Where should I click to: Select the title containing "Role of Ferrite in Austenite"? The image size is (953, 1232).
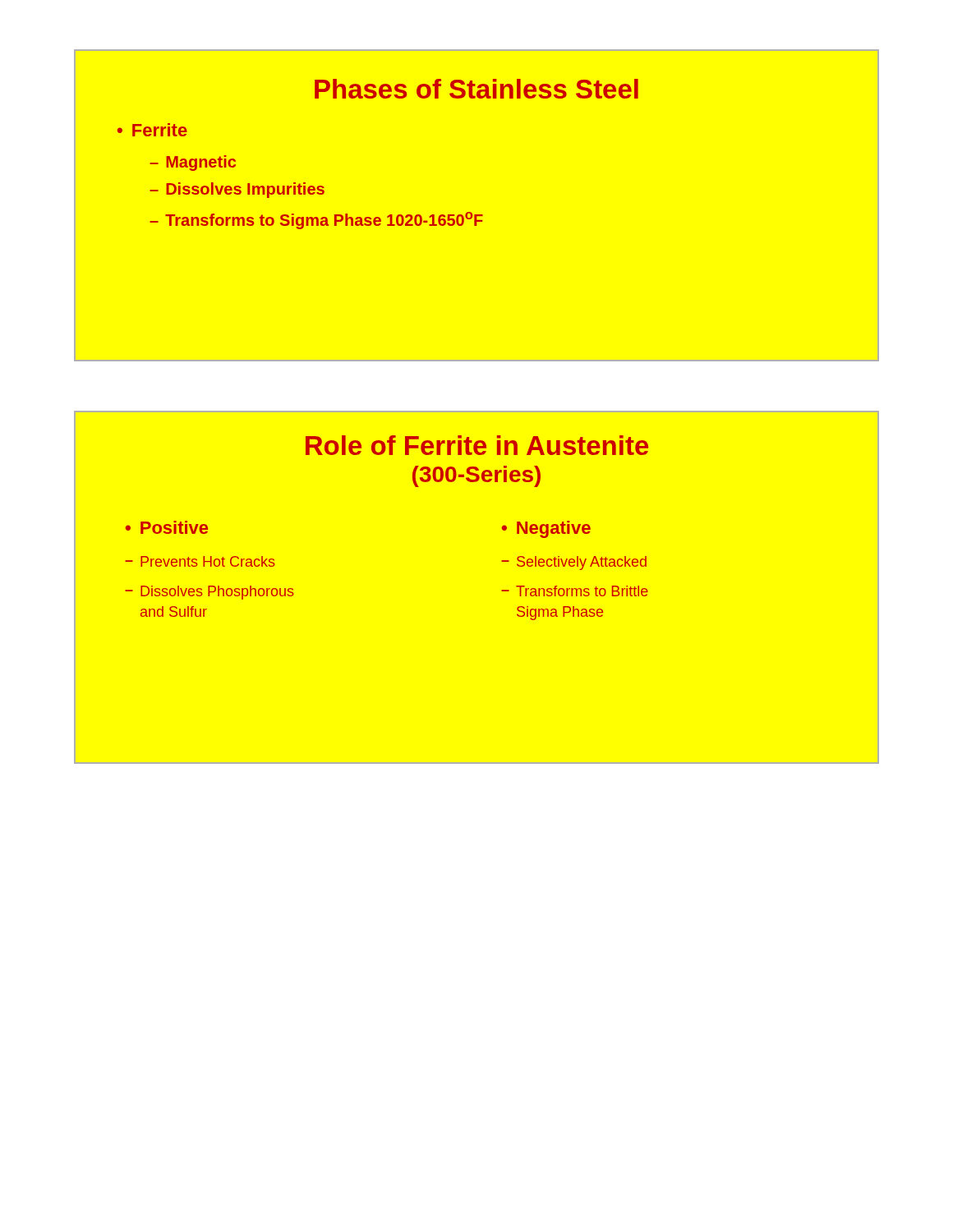coord(476,459)
